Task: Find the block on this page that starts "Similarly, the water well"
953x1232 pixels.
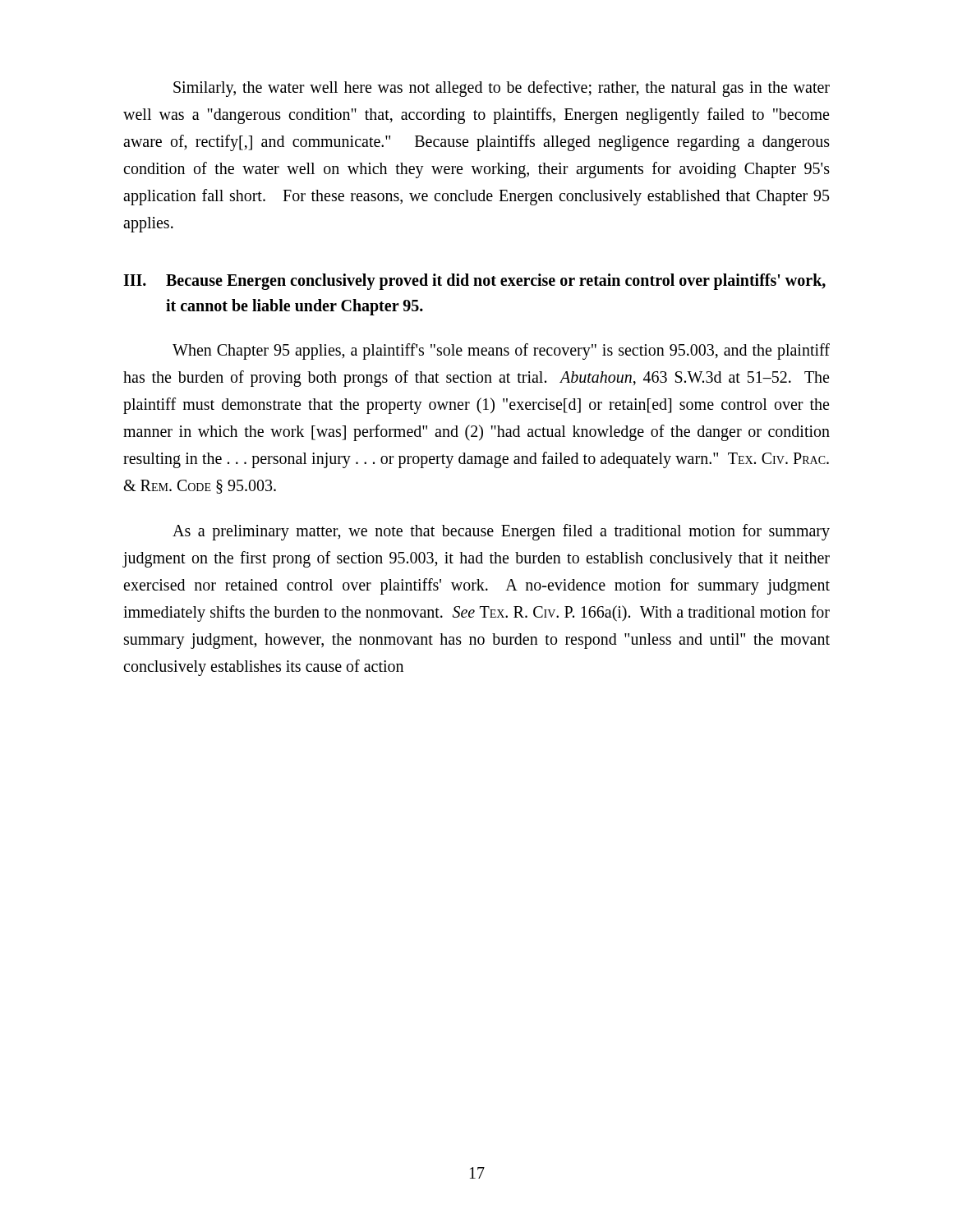Action: 476,155
